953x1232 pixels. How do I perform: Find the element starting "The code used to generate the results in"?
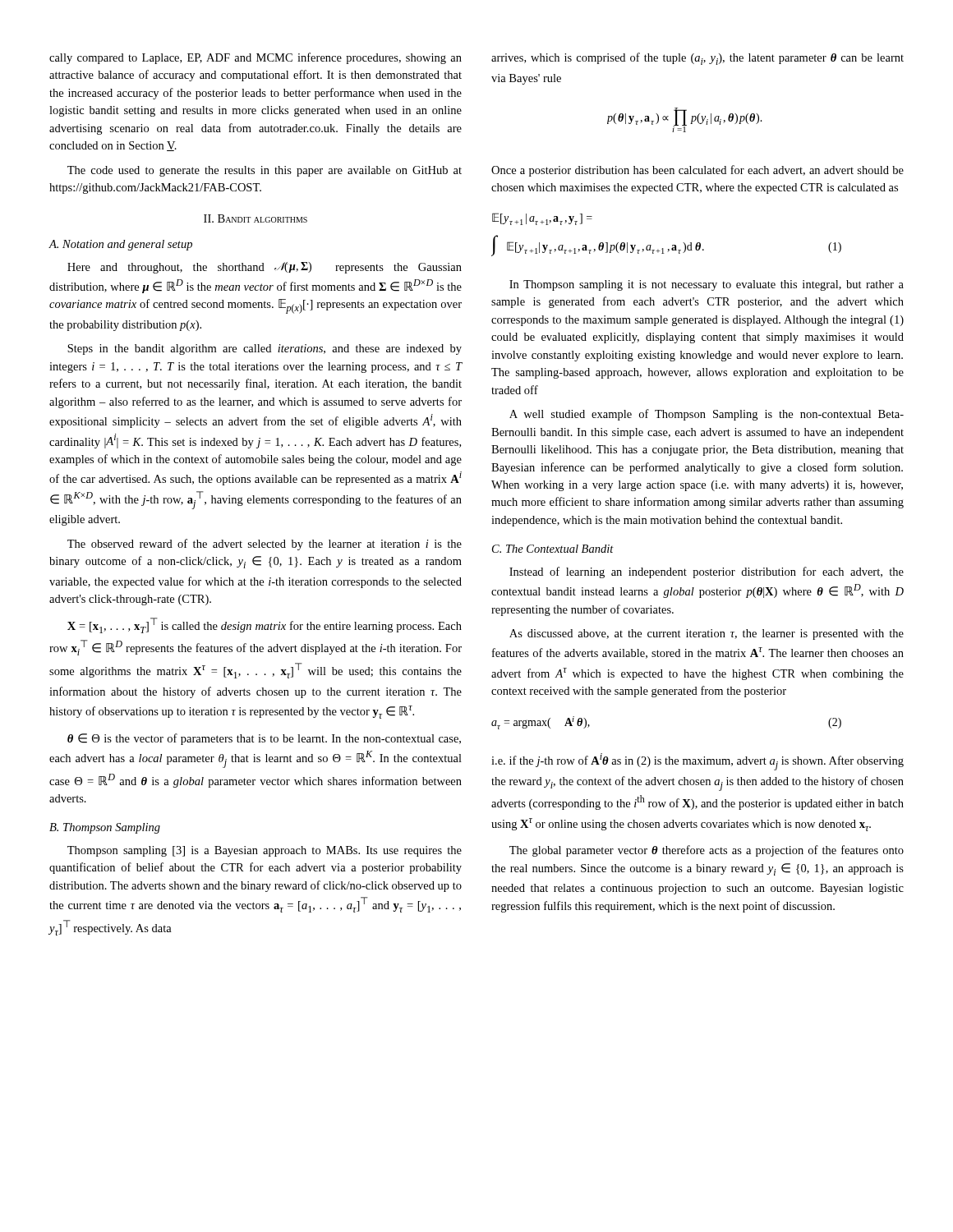coord(255,179)
